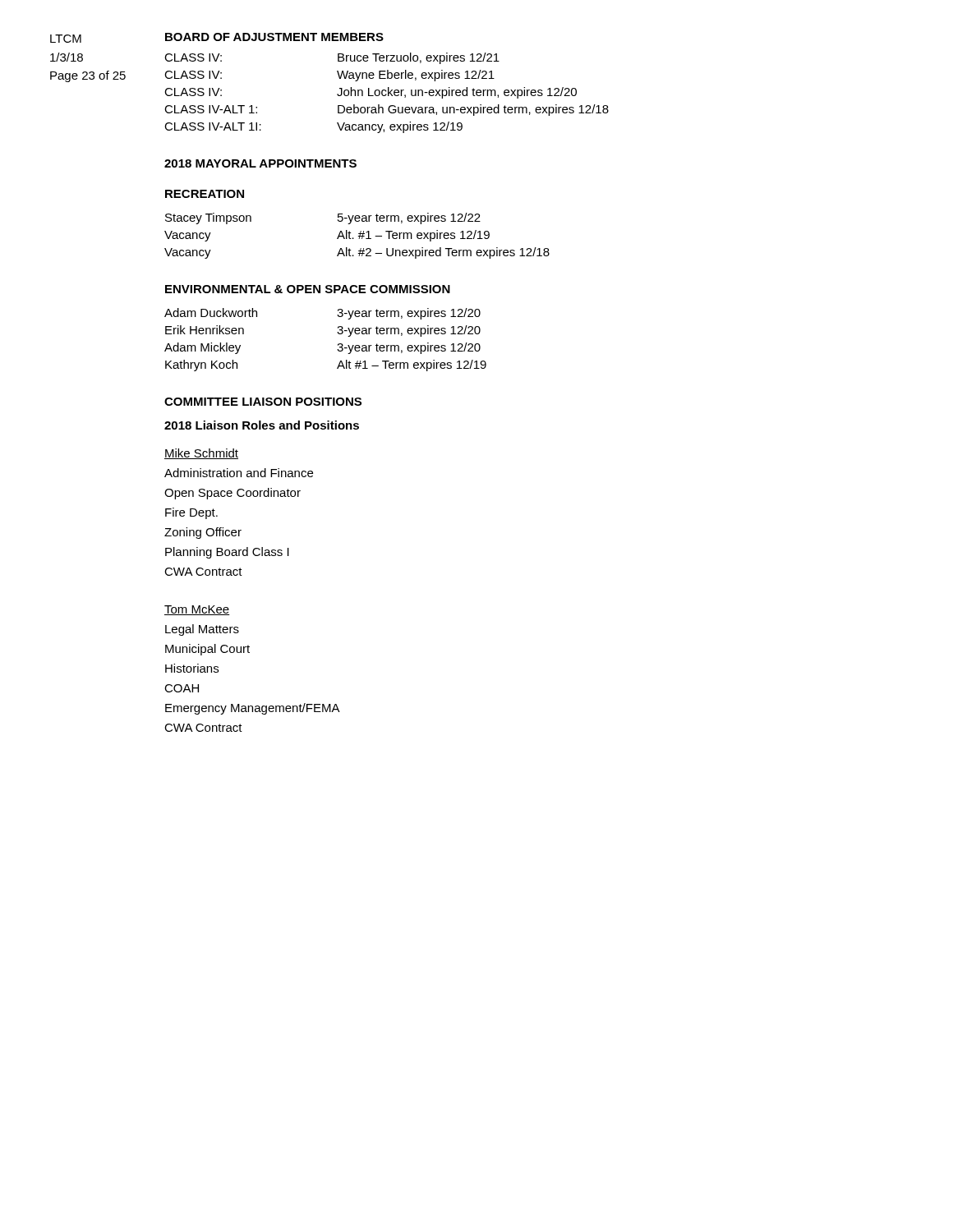Click the passage that begins "Tom McKee Legal Matters Municipal Court Historians COAH"
Image resolution: width=953 pixels, height=1232 pixels.
click(x=197, y=610)
